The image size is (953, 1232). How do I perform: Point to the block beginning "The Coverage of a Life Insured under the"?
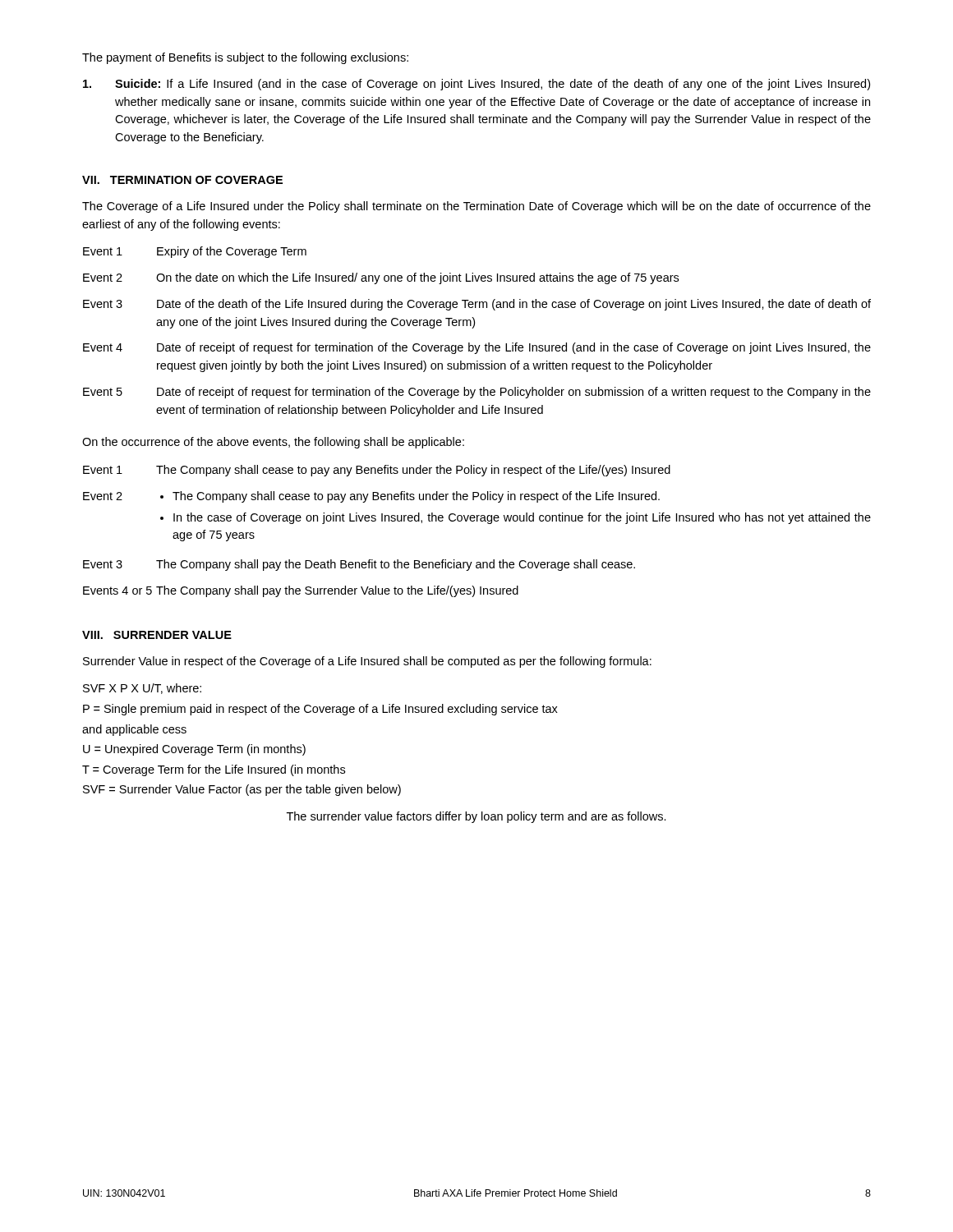(x=476, y=215)
